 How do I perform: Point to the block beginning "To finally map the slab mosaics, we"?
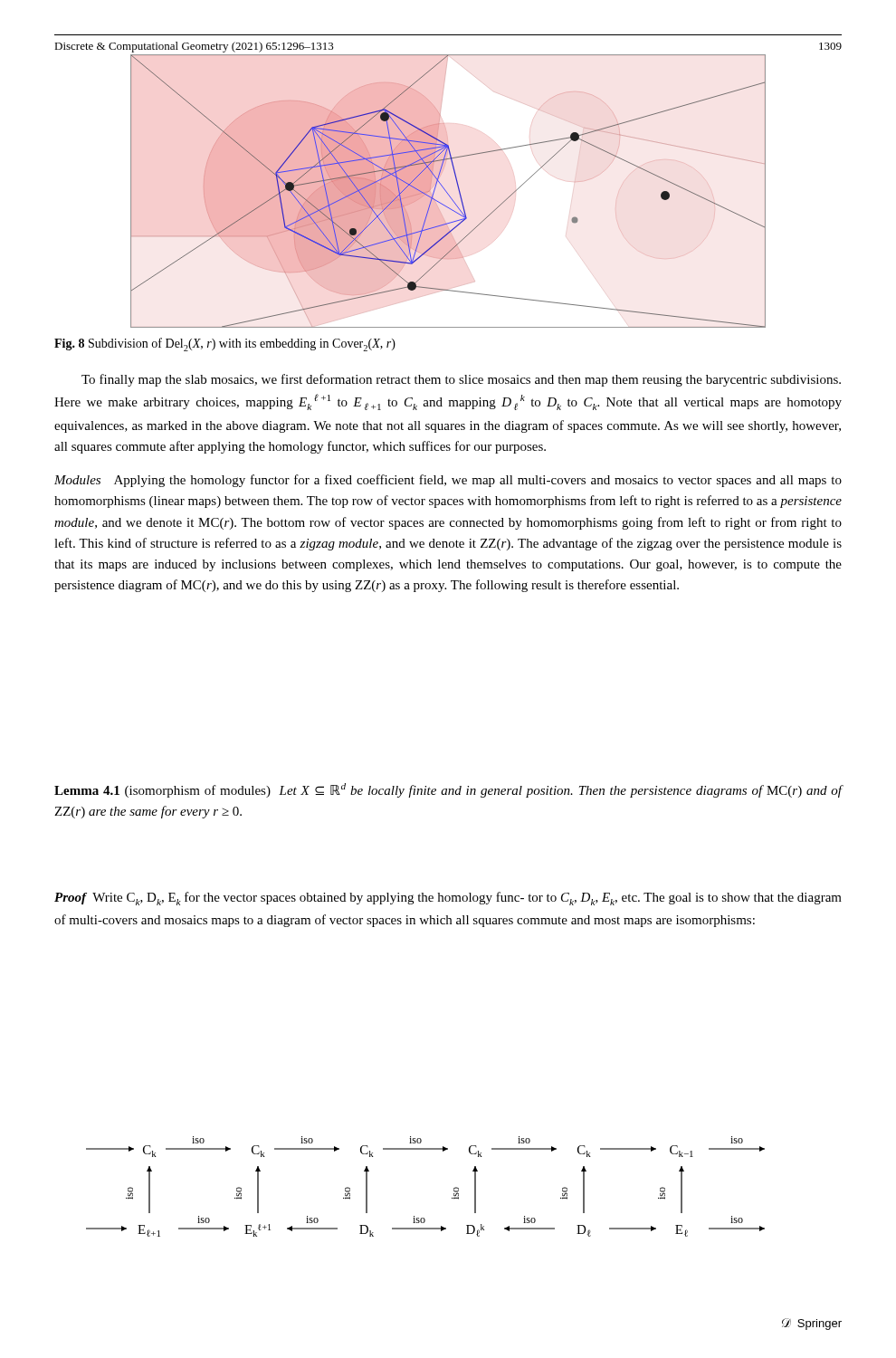point(448,483)
